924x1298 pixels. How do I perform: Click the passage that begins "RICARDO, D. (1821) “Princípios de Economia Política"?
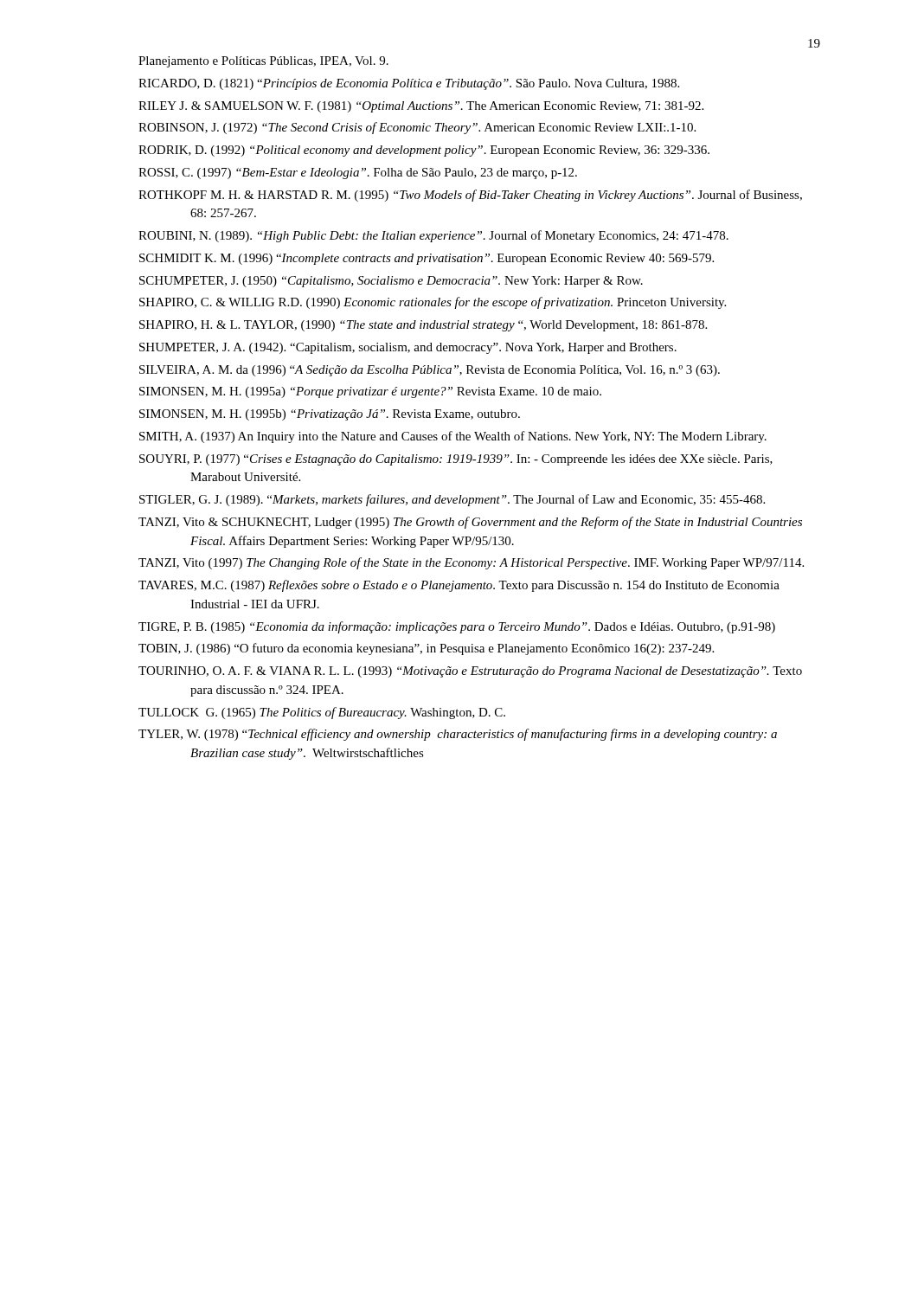(x=409, y=83)
